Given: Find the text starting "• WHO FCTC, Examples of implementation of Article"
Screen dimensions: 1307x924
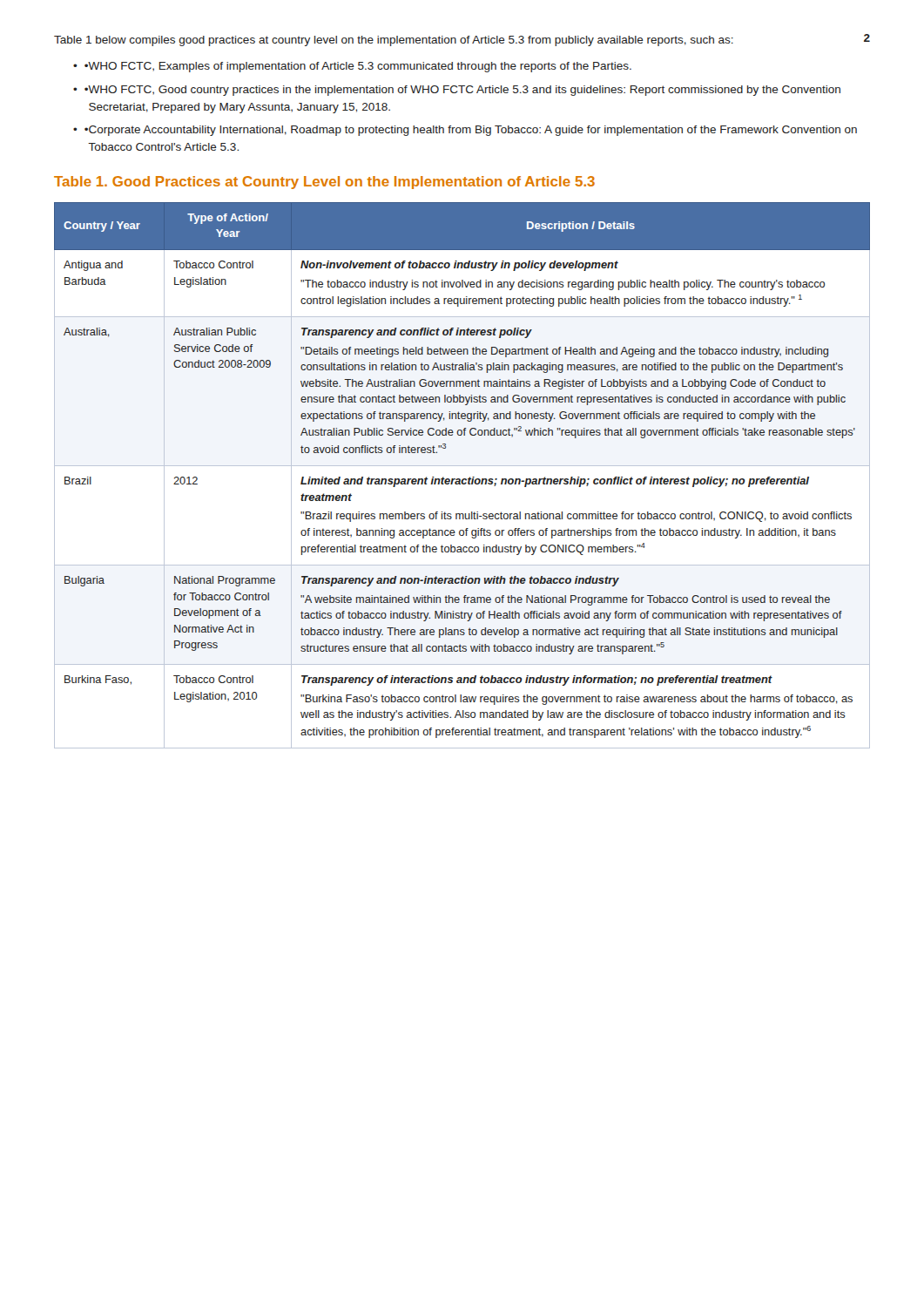Looking at the screenshot, I should click(358, 67).
